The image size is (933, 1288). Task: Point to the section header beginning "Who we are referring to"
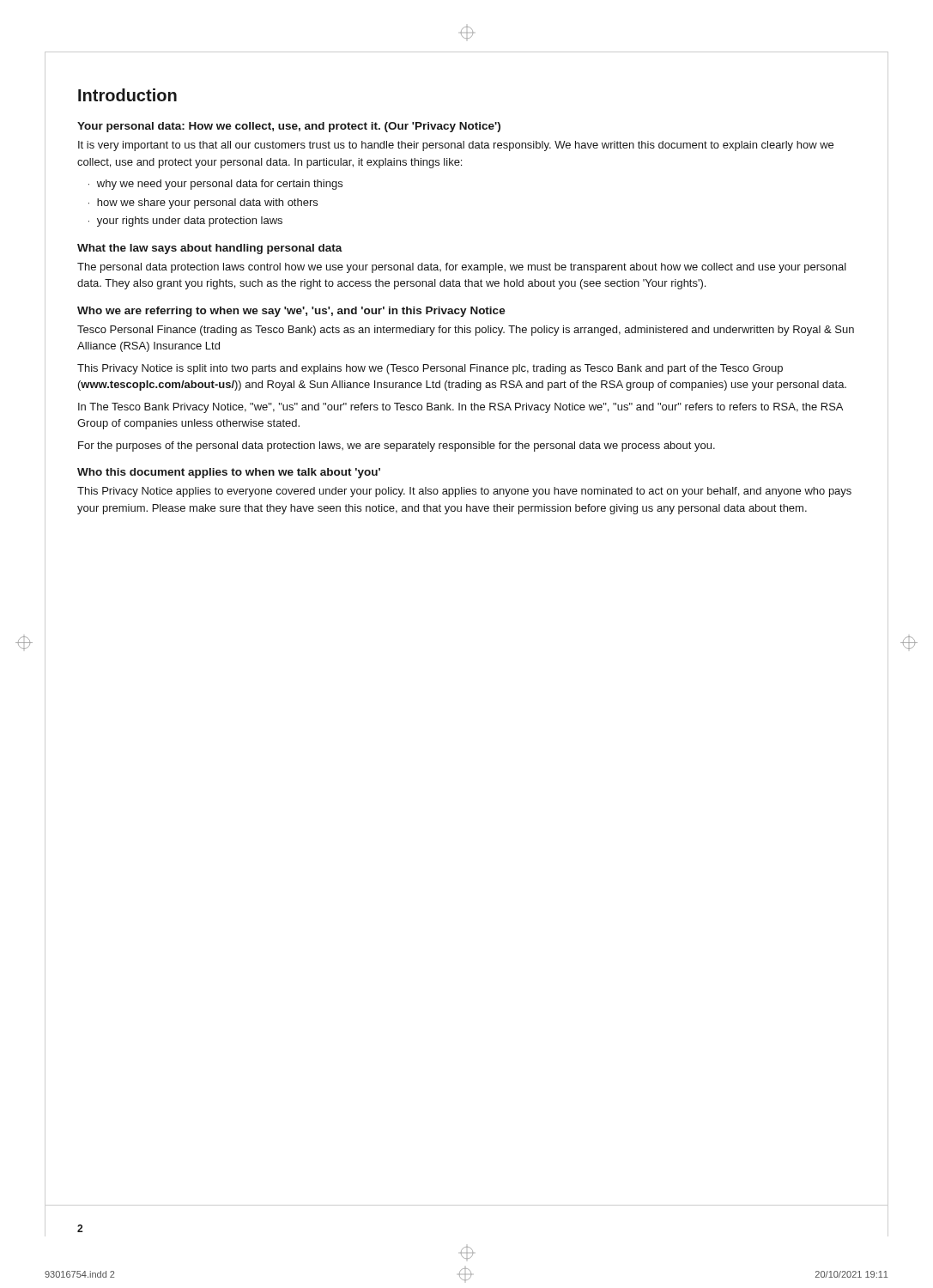tap(291, 310)
